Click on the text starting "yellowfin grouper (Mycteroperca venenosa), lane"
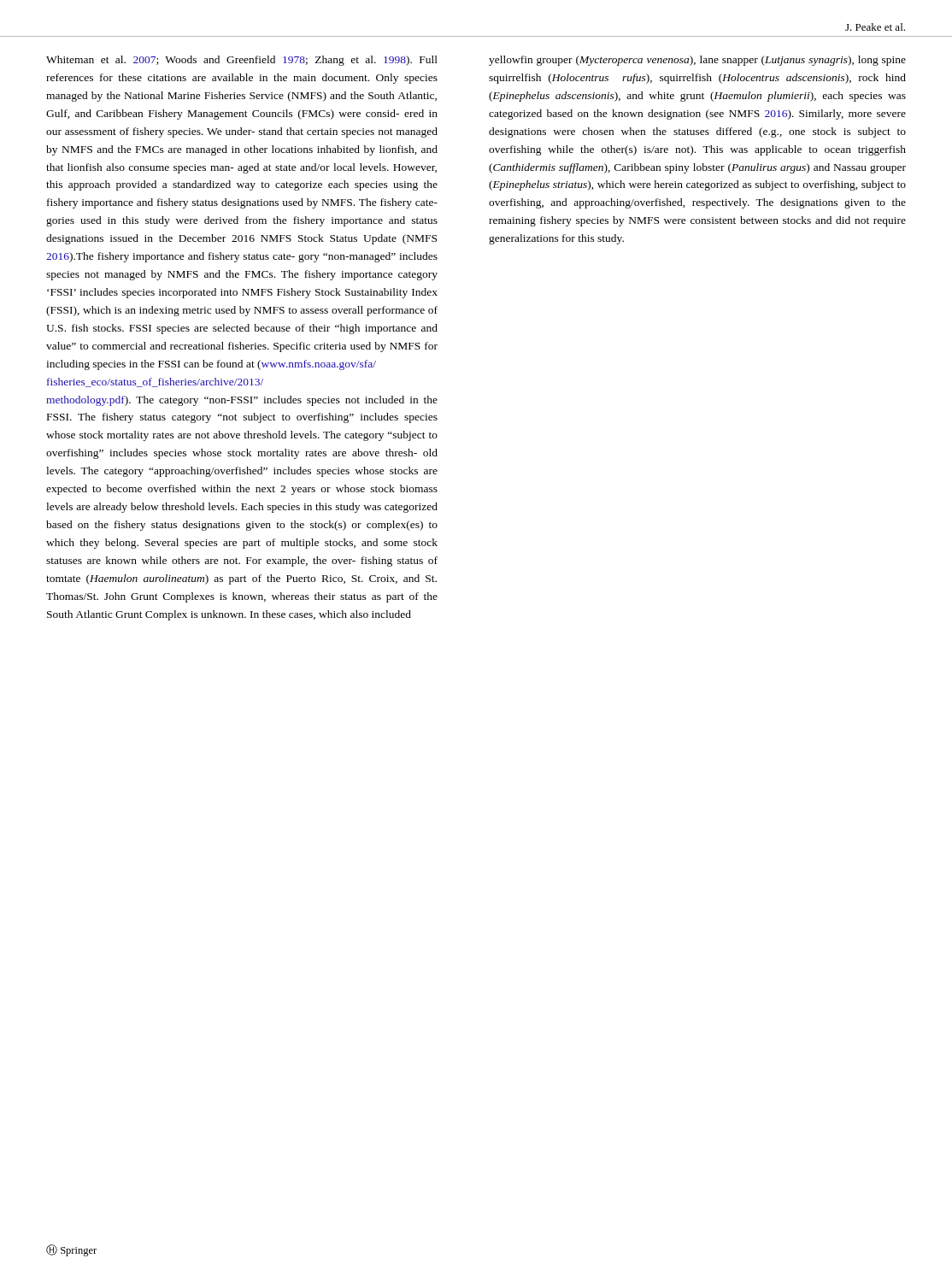This screenshot has height=1282, width=952. click(697, 150)
